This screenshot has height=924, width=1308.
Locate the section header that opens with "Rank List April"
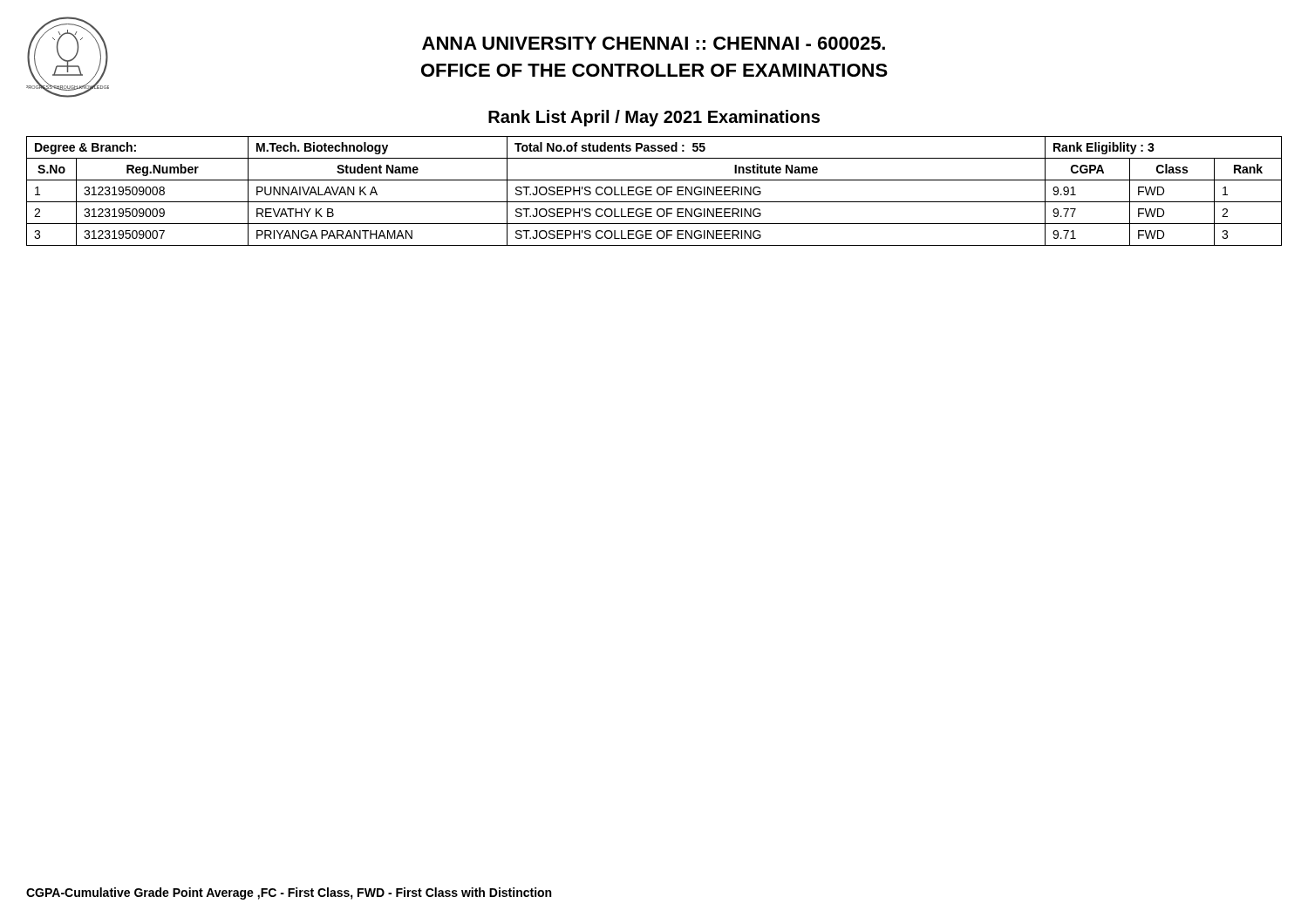click(x=654, y=117)
